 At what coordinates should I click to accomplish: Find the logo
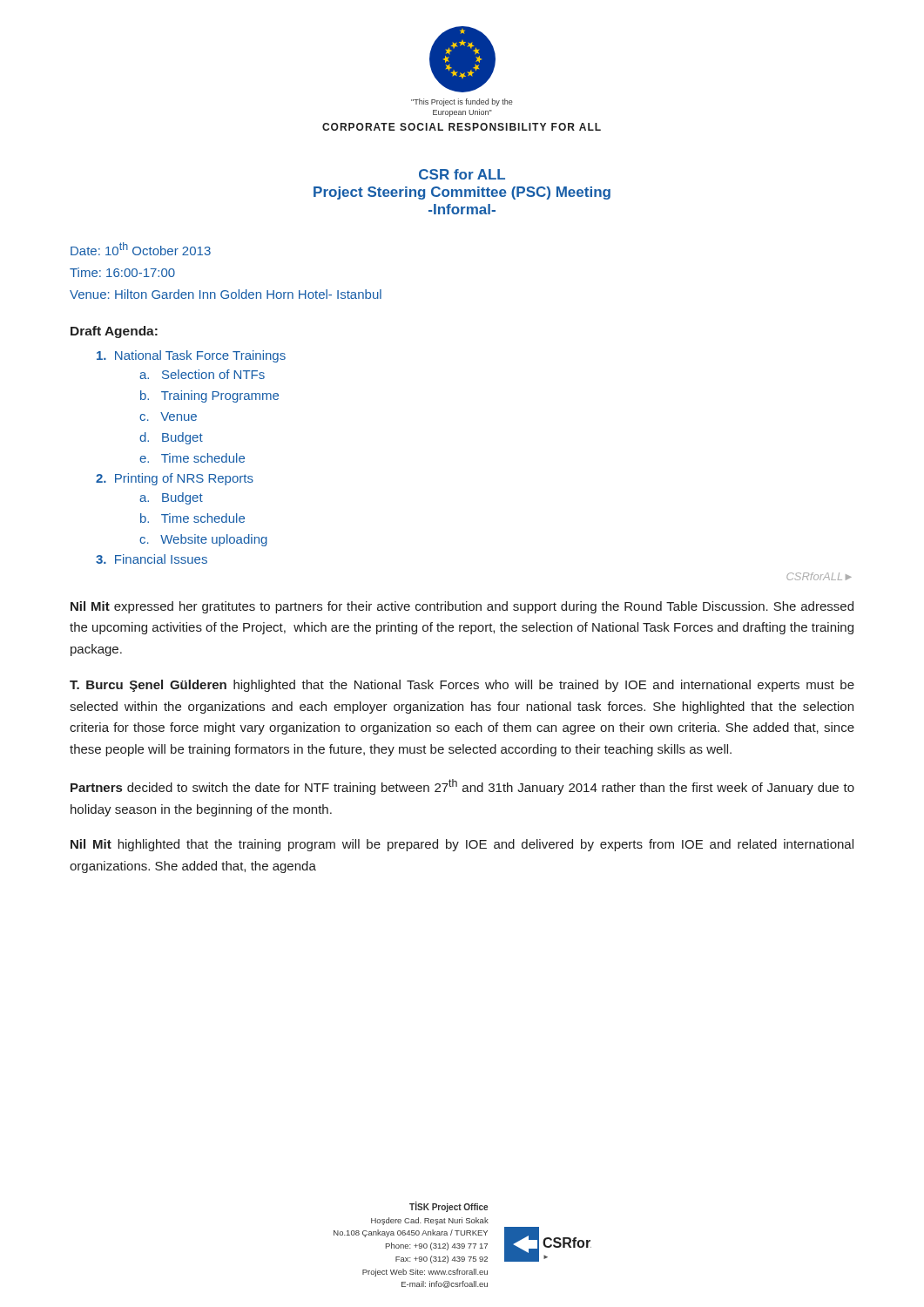point(462,67)
